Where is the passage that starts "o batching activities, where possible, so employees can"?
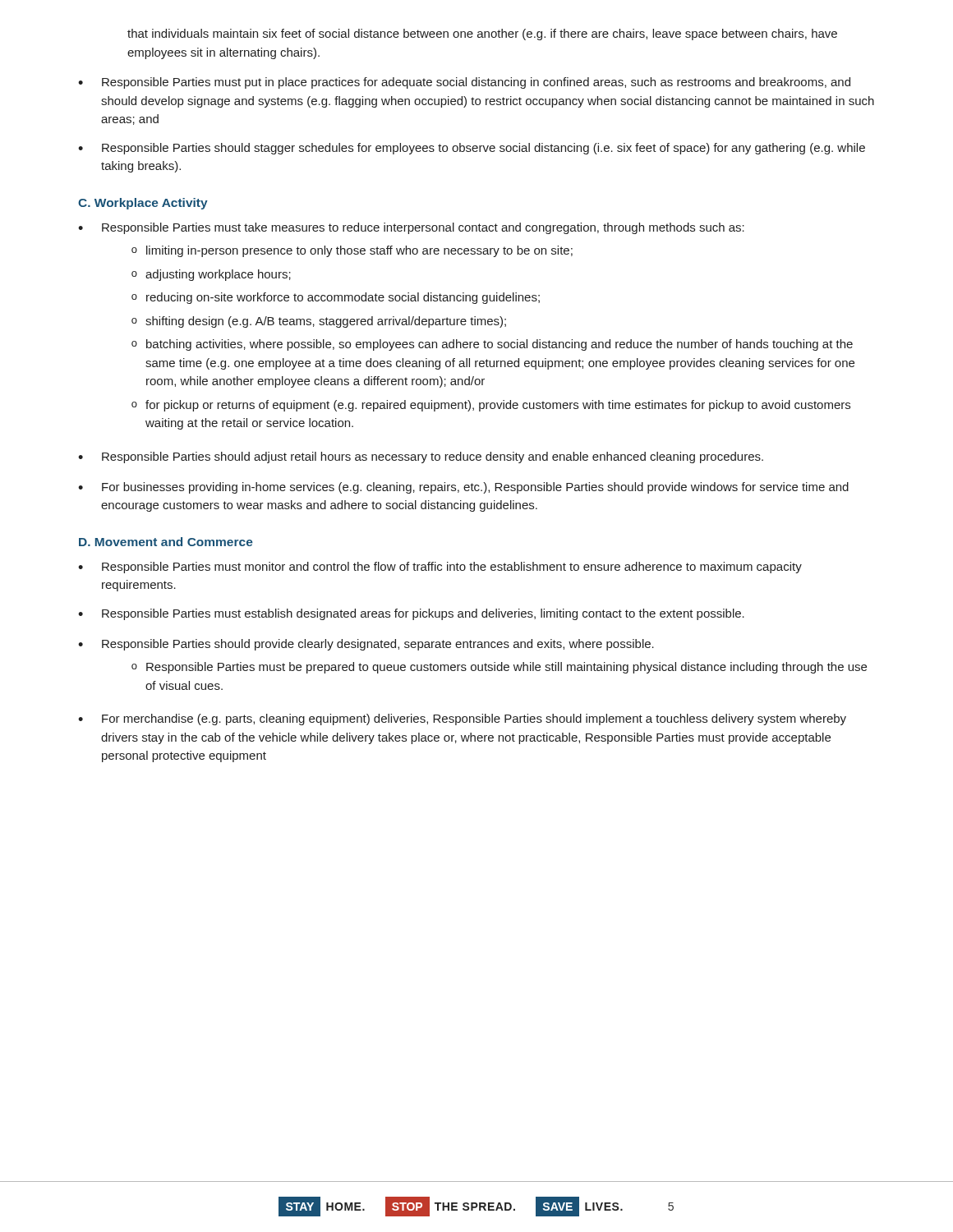 tap(488, 363)
